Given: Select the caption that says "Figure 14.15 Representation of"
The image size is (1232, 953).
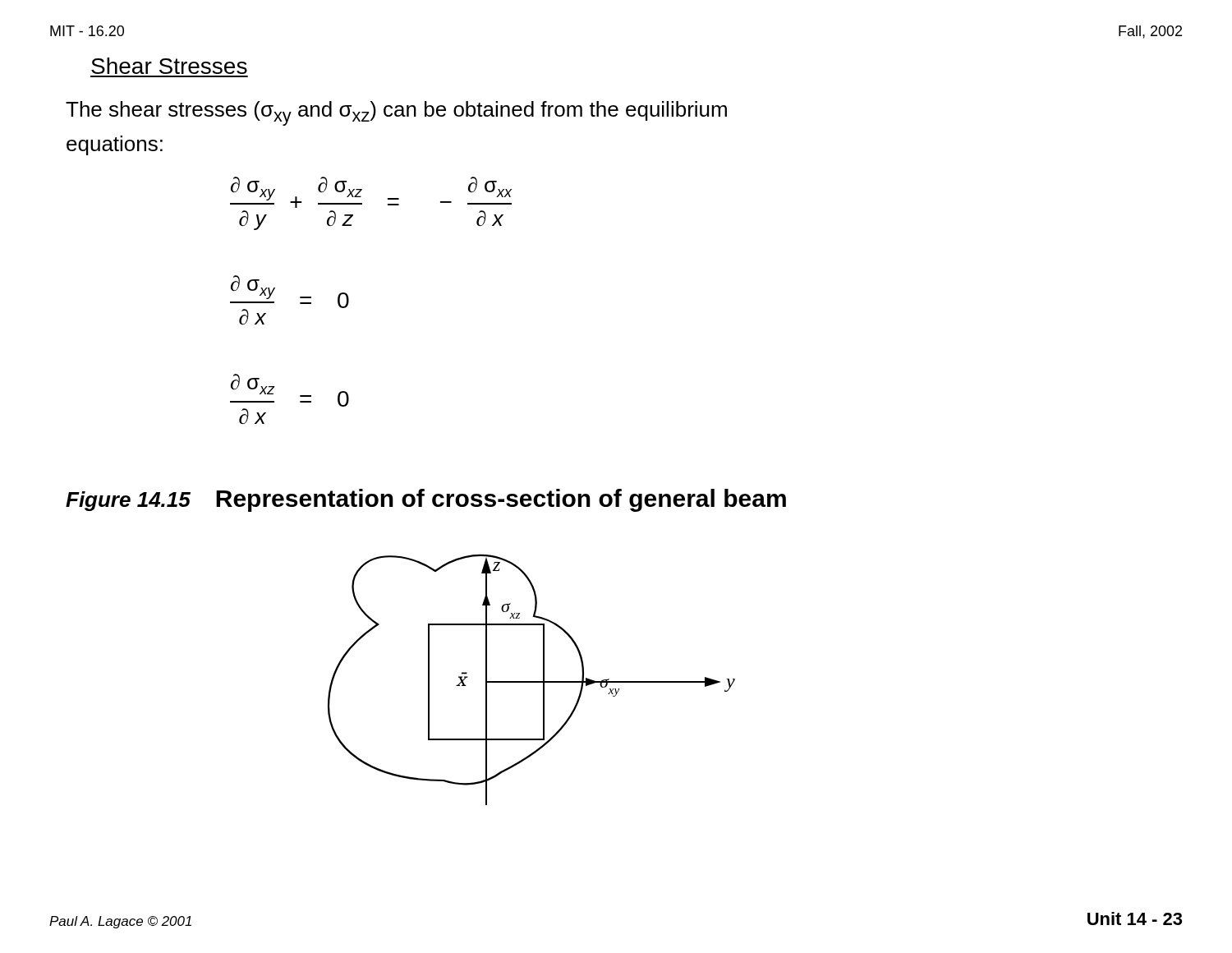Looking at the screenshot, I should 427,499.
